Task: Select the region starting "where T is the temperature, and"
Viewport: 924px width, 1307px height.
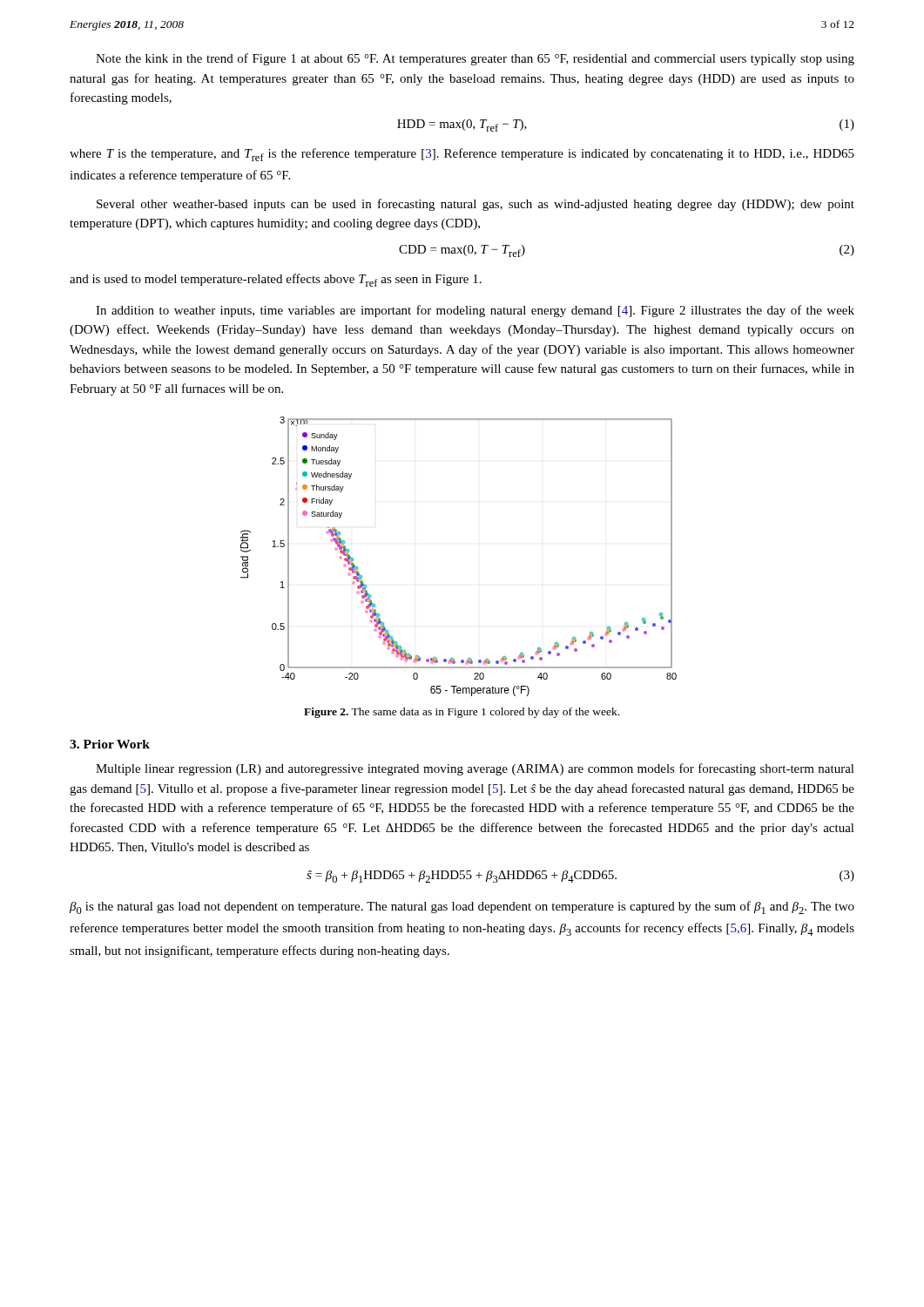Action: pos(462,155)
